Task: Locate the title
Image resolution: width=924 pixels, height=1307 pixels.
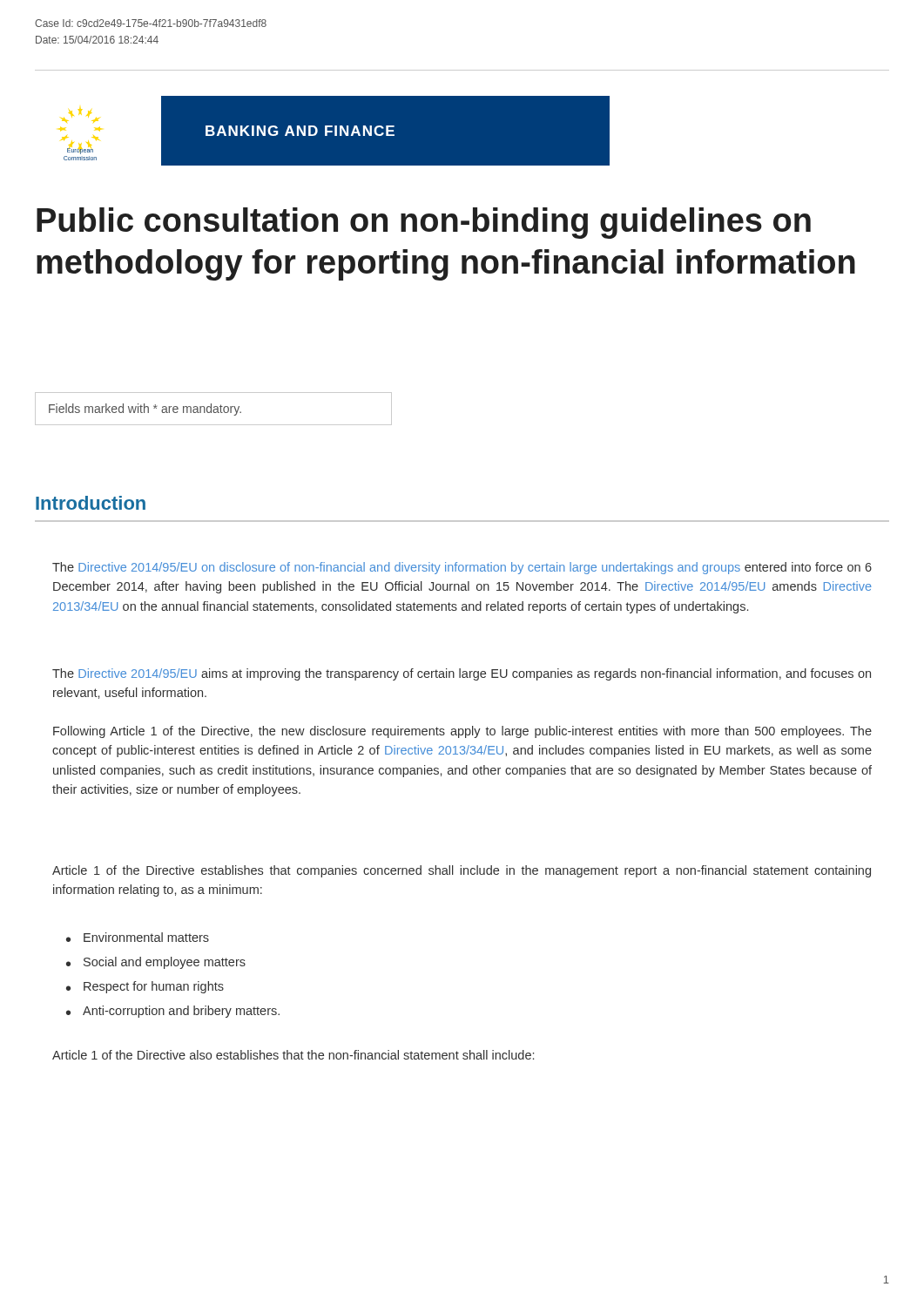Action: (462, 242)
